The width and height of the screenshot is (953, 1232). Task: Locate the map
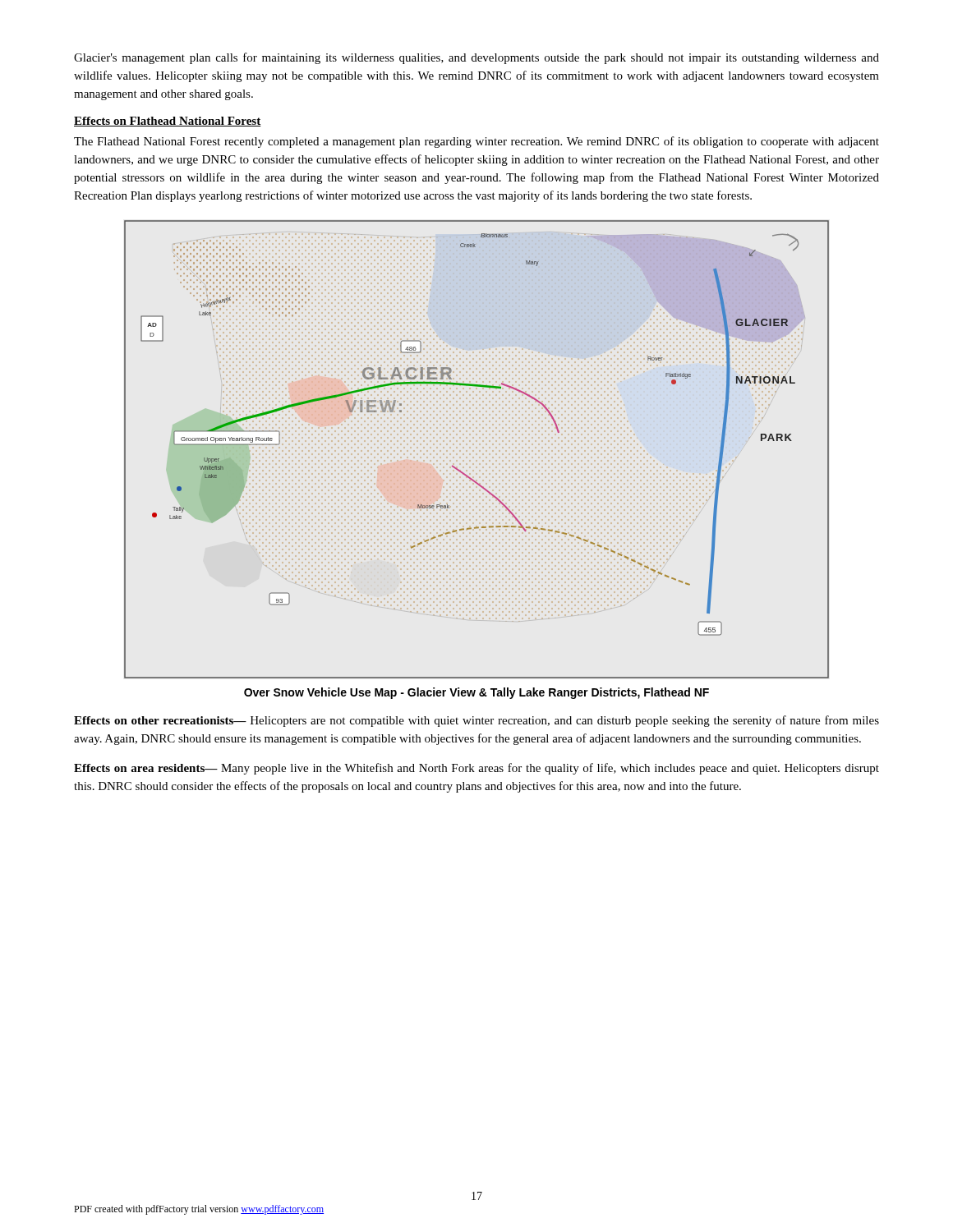tap(476, 451)
